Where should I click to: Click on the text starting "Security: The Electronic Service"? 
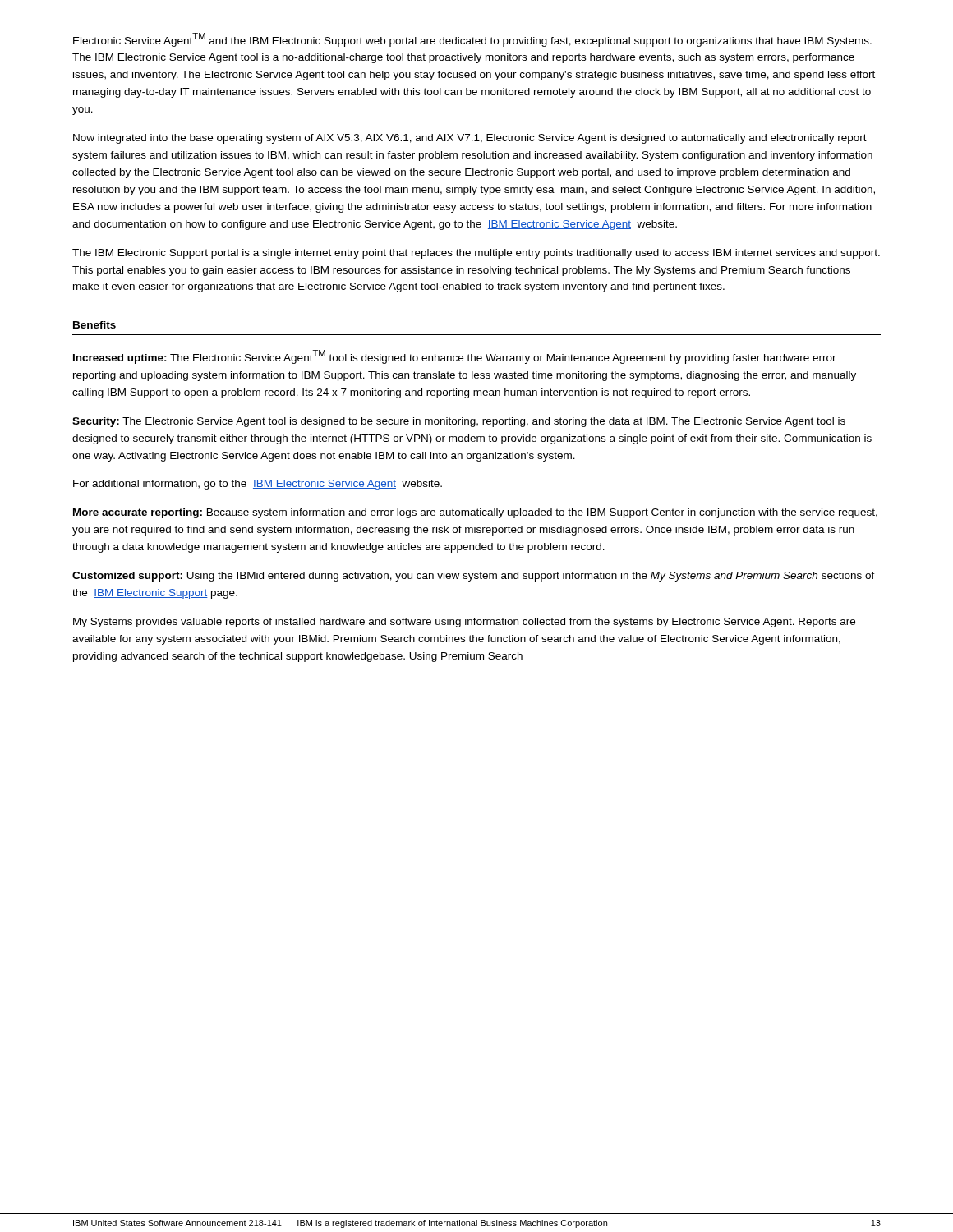point(472,438)
